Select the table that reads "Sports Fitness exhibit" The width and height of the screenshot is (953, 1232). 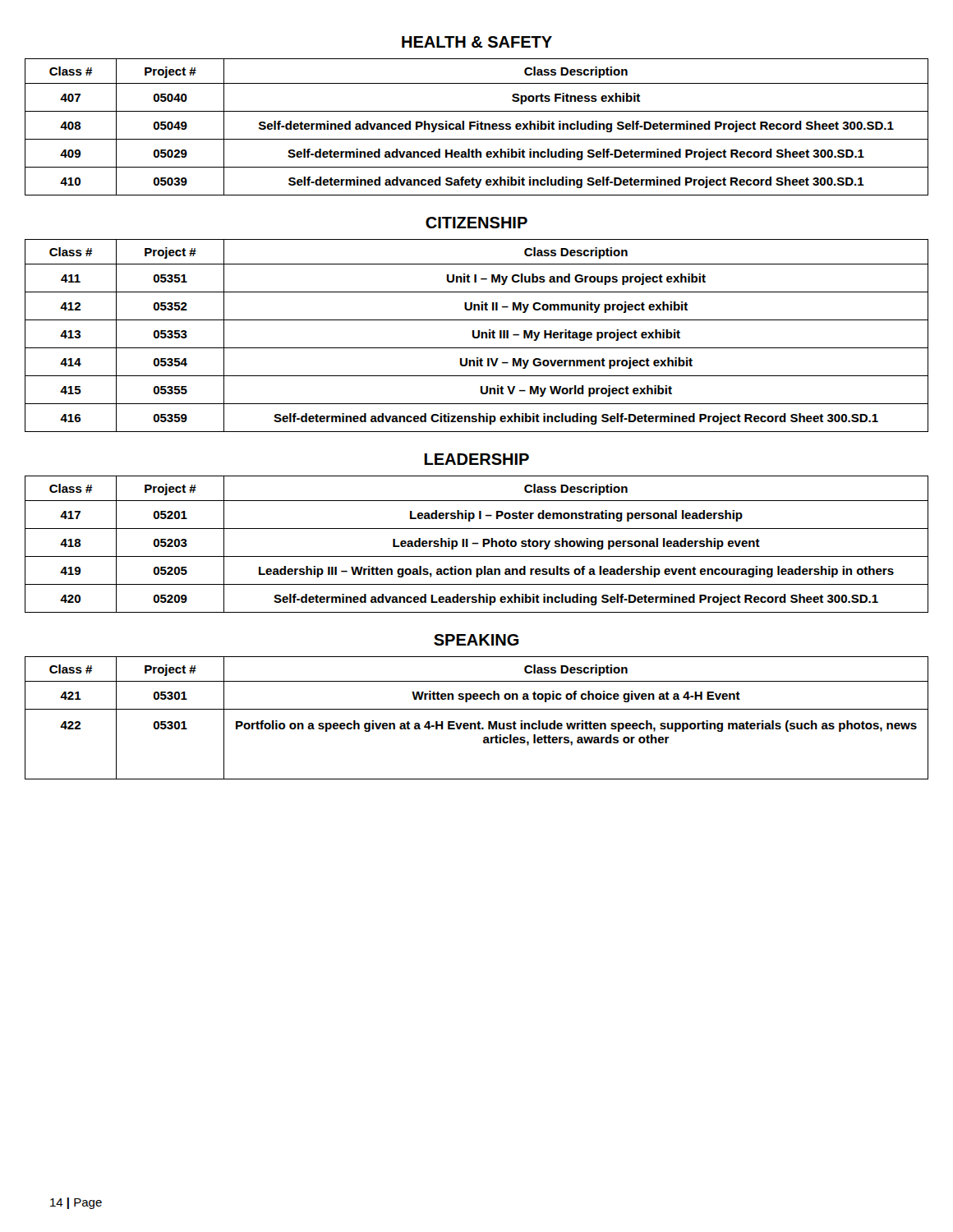click(x=476, y=127)
